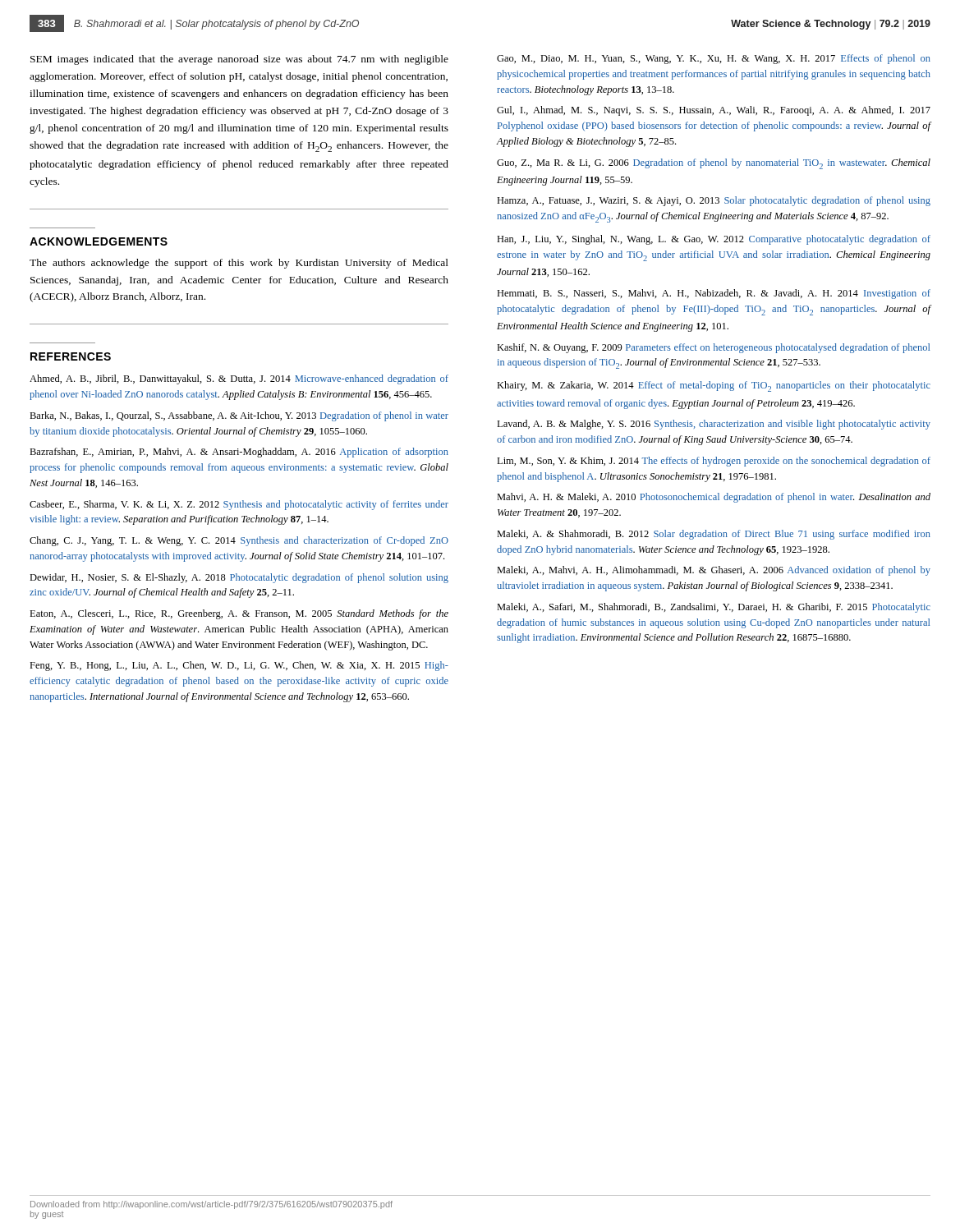Navigate to the region starting "Han, J., Liu, Y., Singhal,"

714,256
